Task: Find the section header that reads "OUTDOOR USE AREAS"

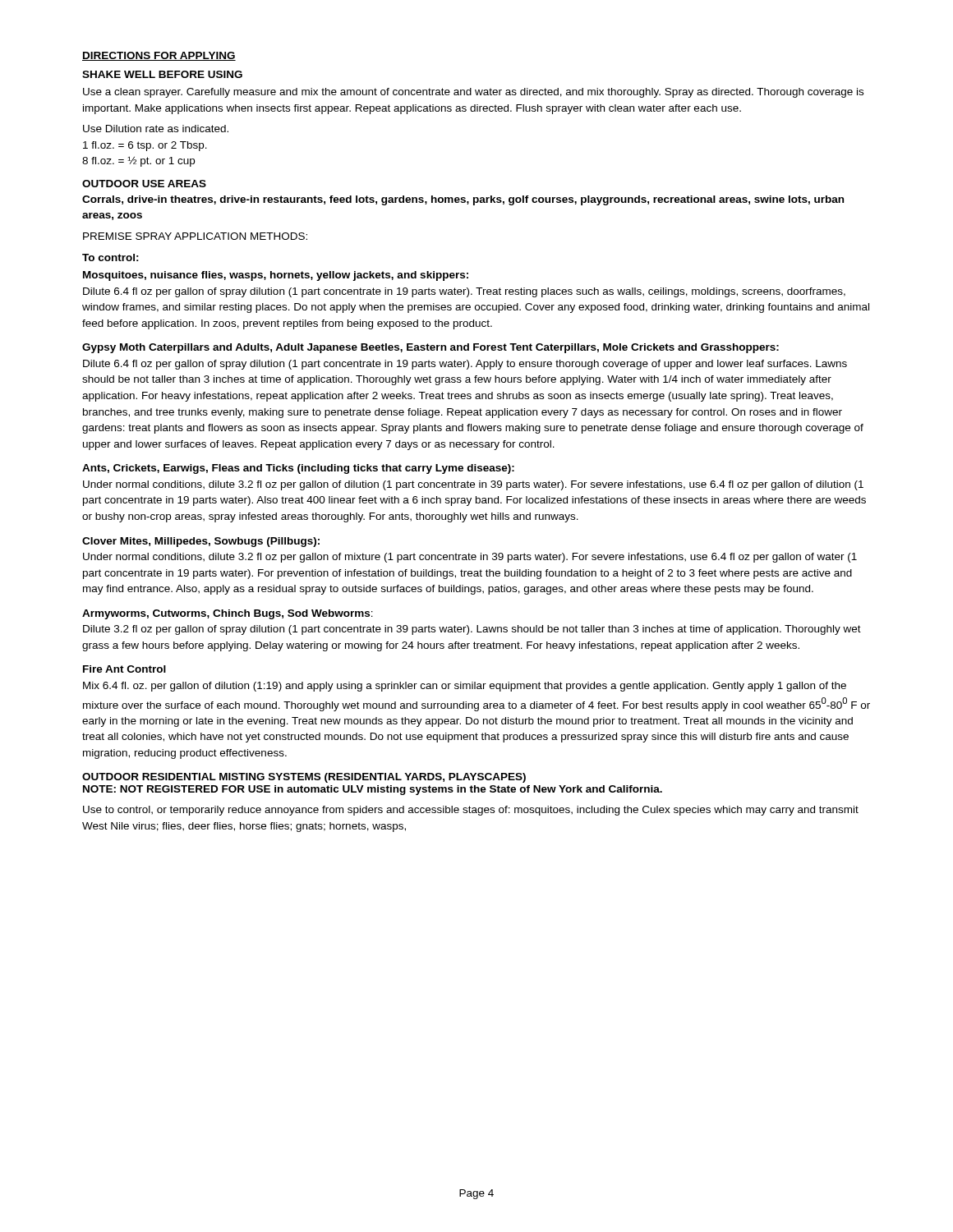Action: pyautogui.click(x=144, y=183)
